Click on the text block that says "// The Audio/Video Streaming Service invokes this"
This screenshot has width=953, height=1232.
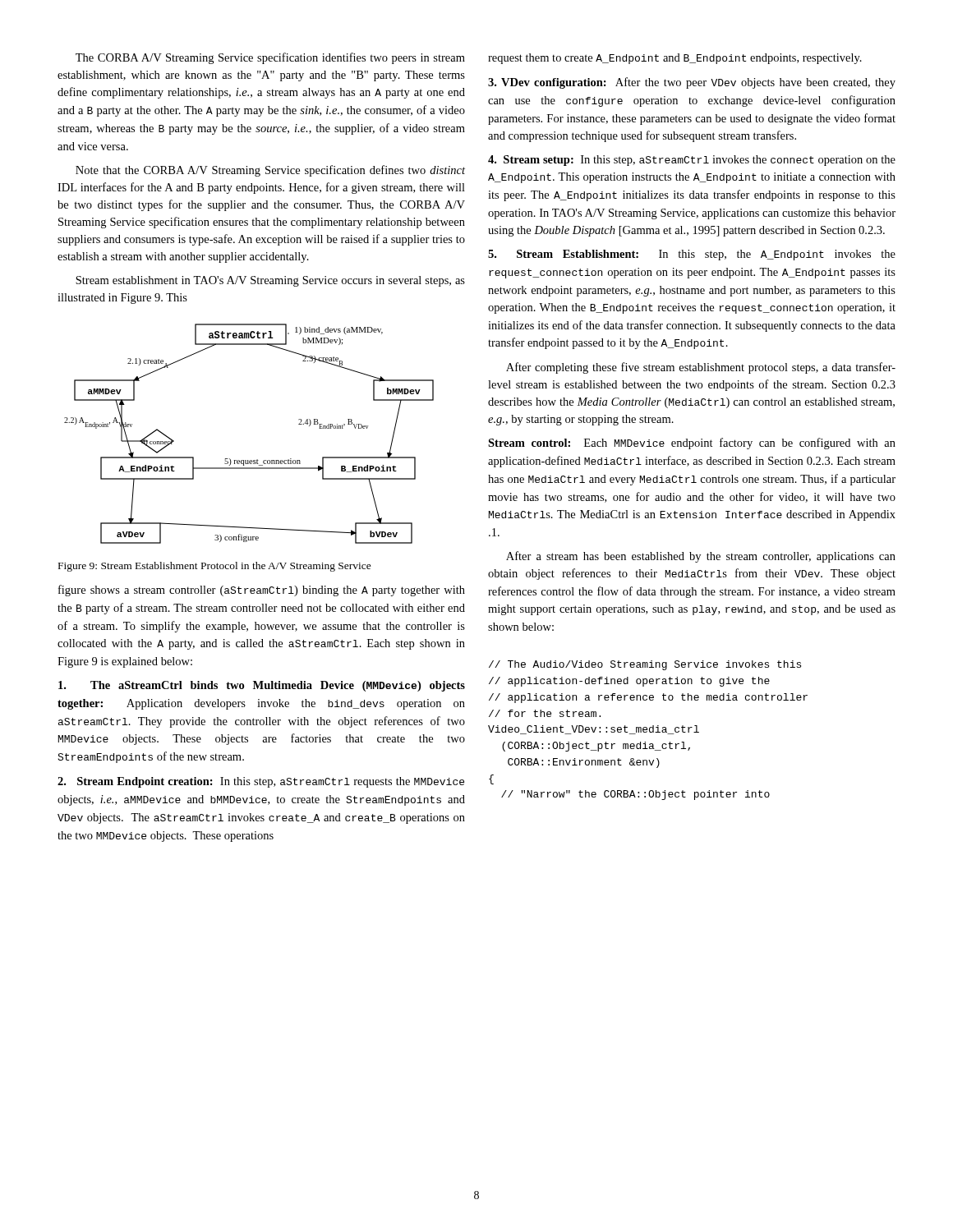pyautogui.click(x=648, y=738)
